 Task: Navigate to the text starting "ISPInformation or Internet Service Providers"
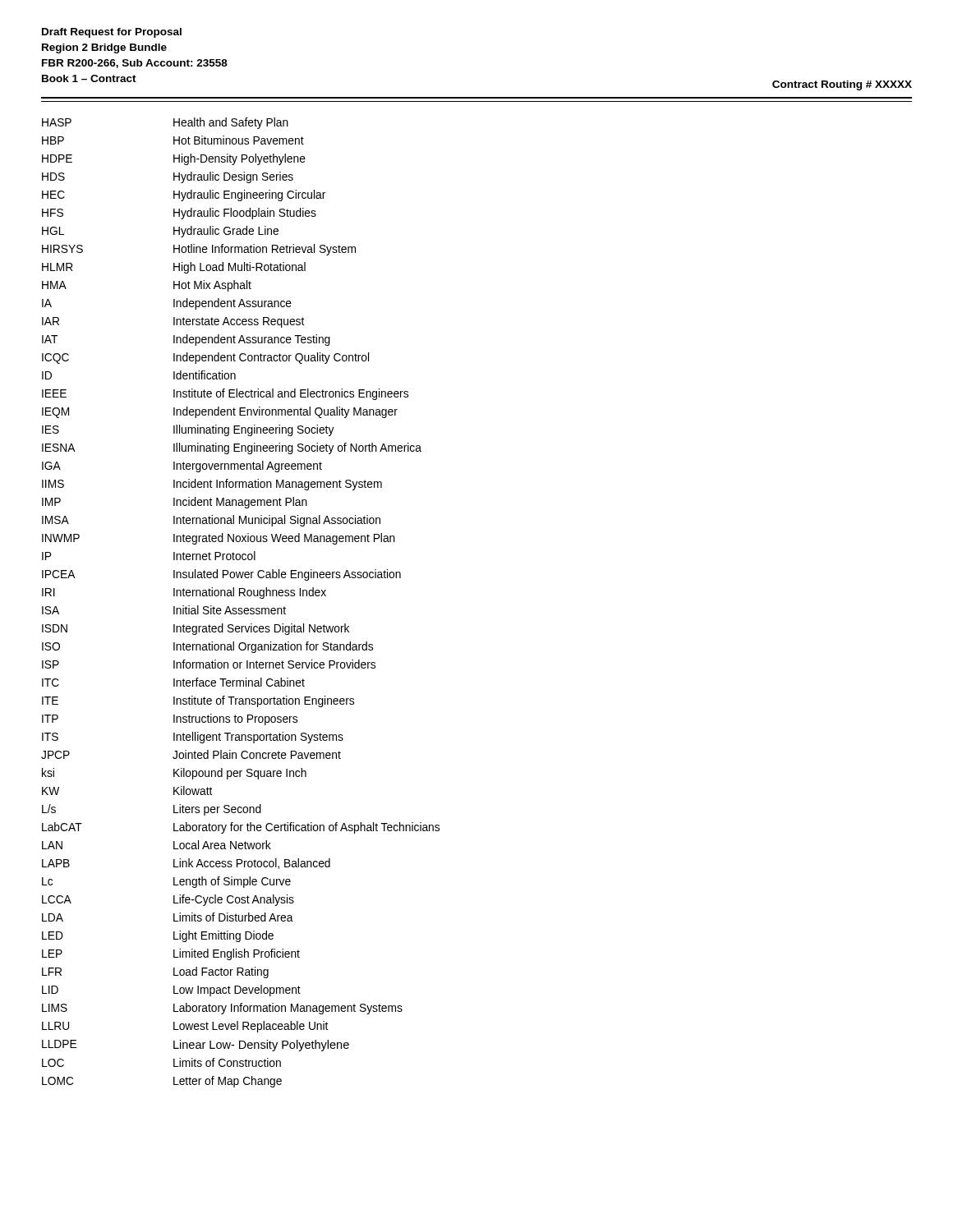point(209,665)
